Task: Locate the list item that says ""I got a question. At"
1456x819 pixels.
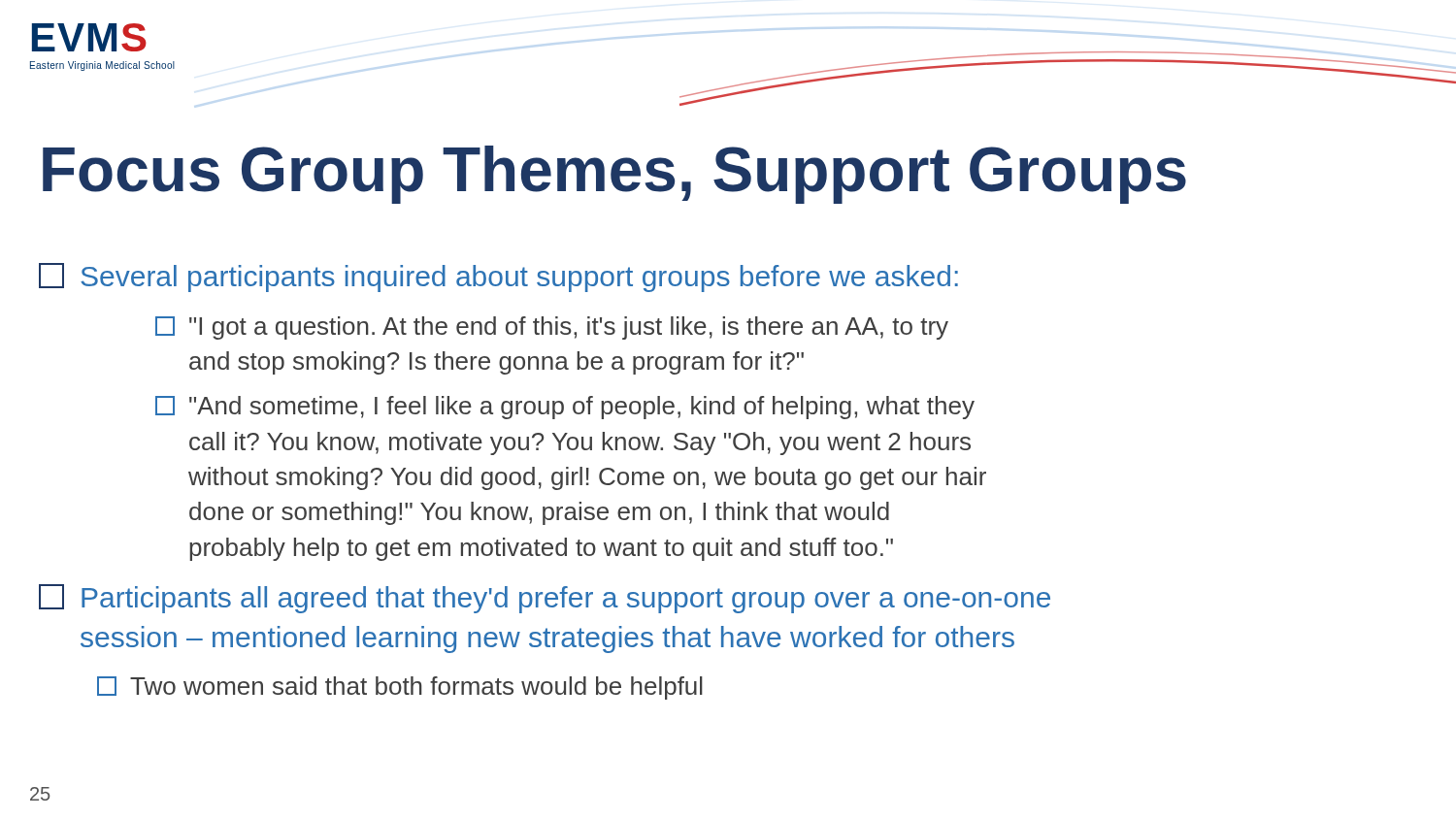Action: point(552,343)
